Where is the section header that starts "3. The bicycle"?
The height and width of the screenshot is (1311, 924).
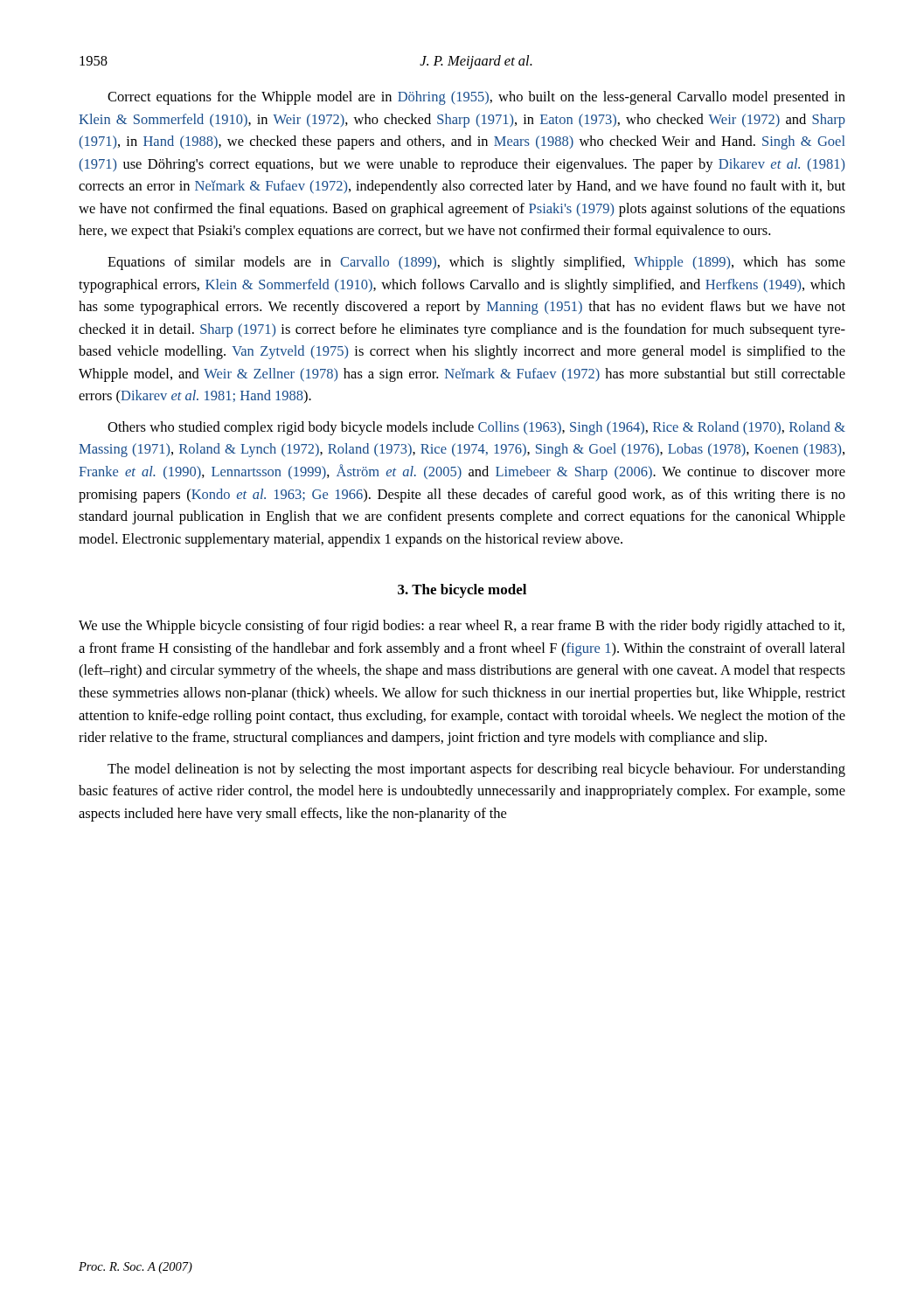pos(462,590)
